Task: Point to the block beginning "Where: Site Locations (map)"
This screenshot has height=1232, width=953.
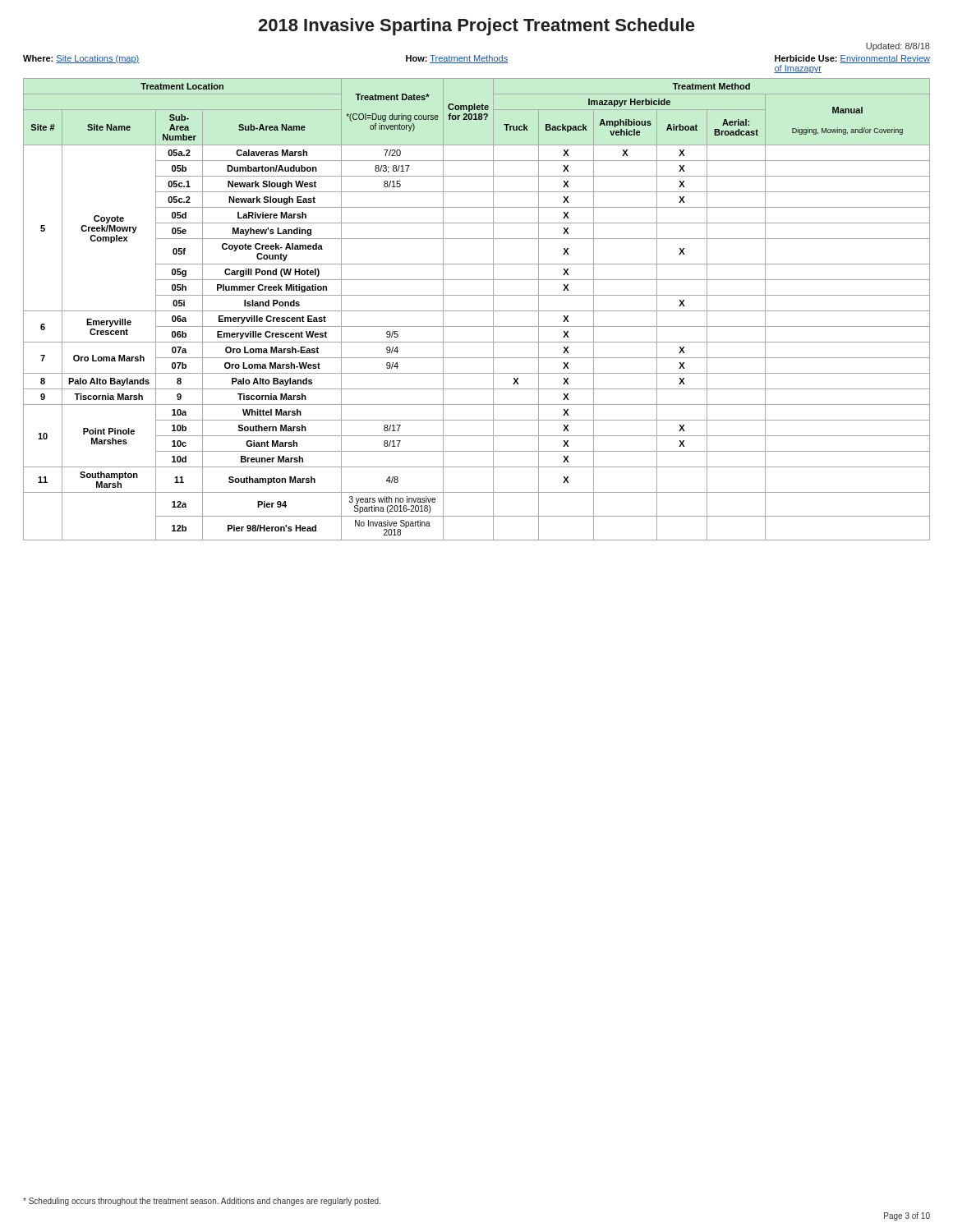Action: click(x=476, y=63)
